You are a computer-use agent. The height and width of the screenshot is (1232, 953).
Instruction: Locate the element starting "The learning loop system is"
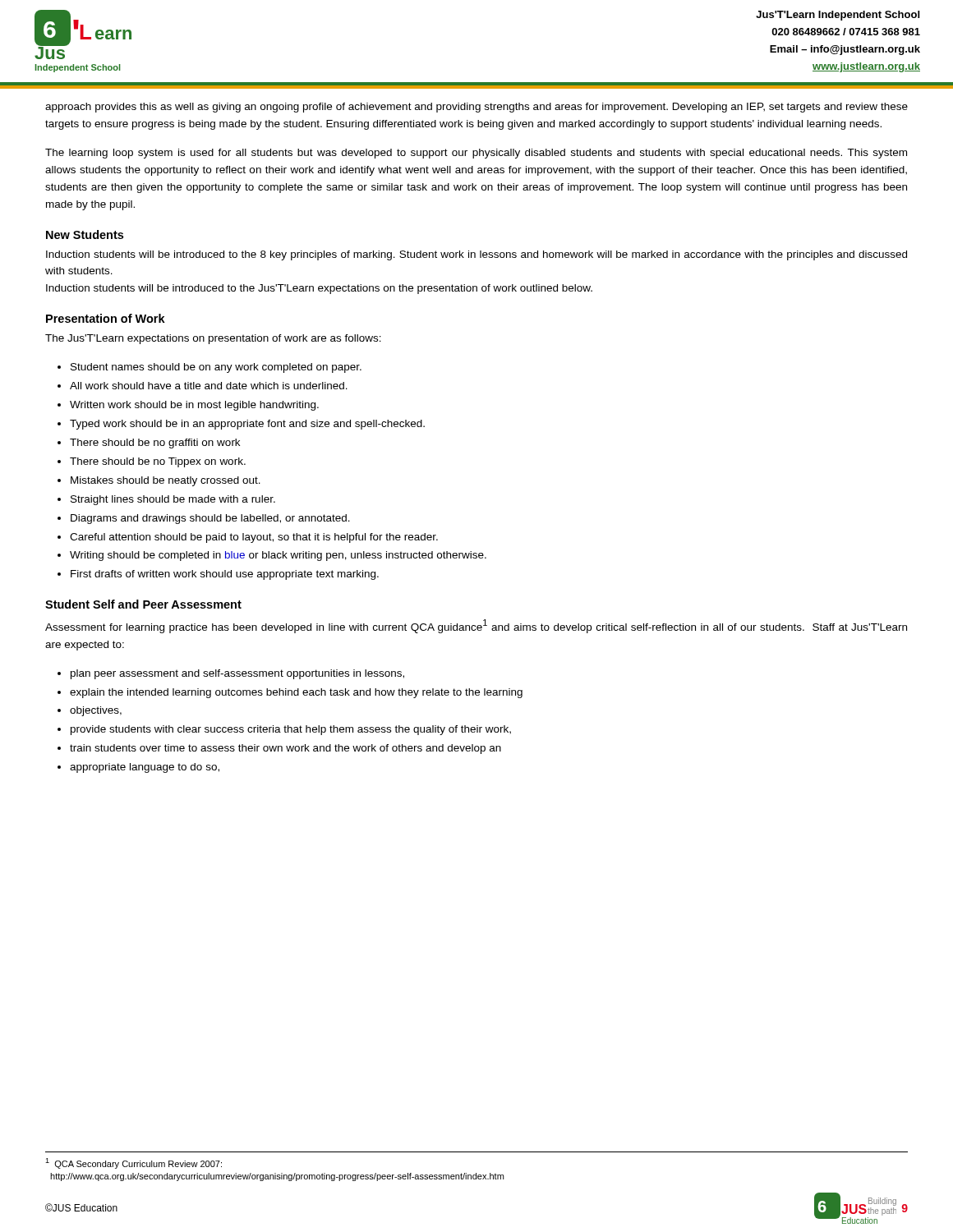(x=476, y=178)
